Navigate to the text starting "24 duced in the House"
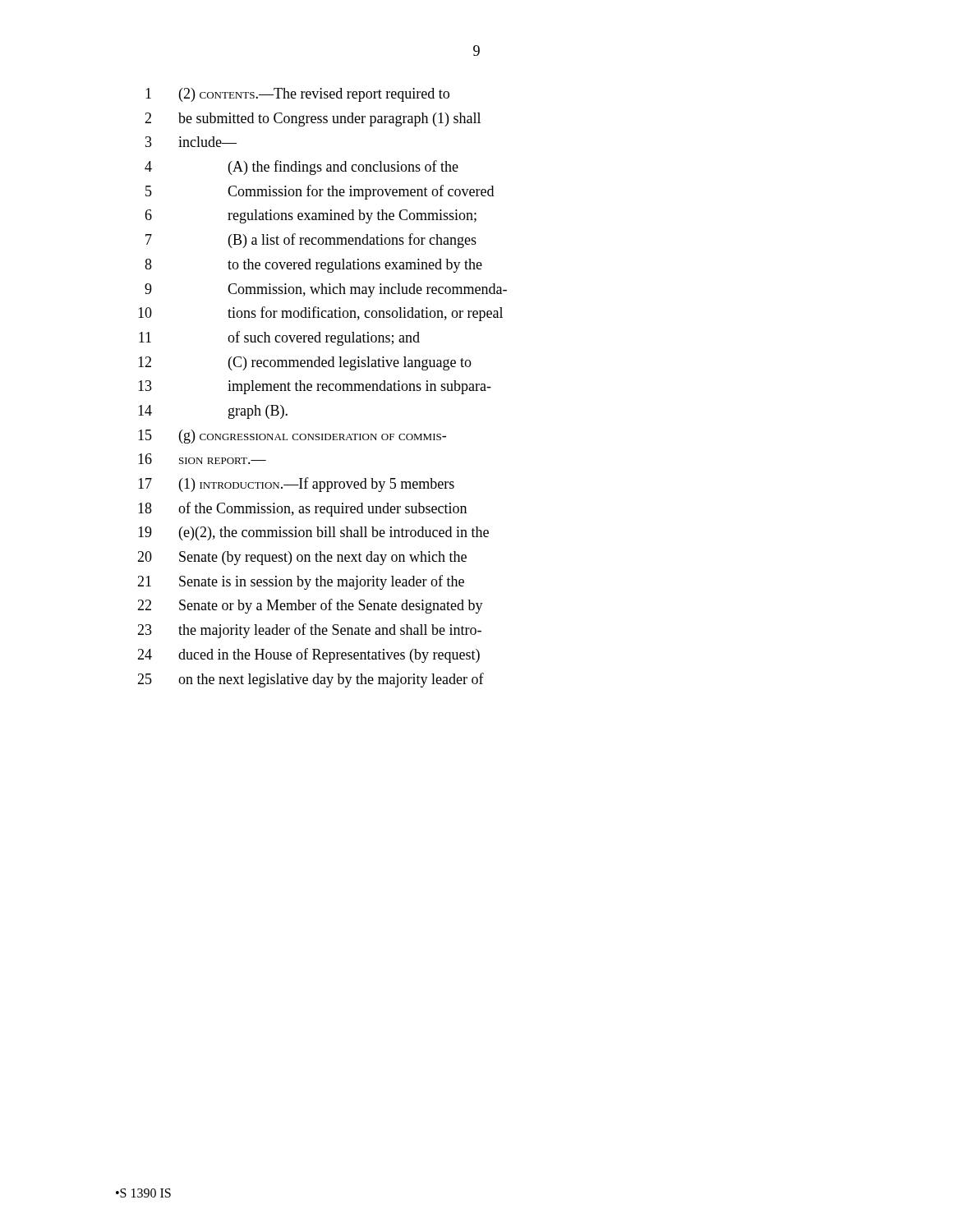 pyautogui.click(x=489, y=655)
